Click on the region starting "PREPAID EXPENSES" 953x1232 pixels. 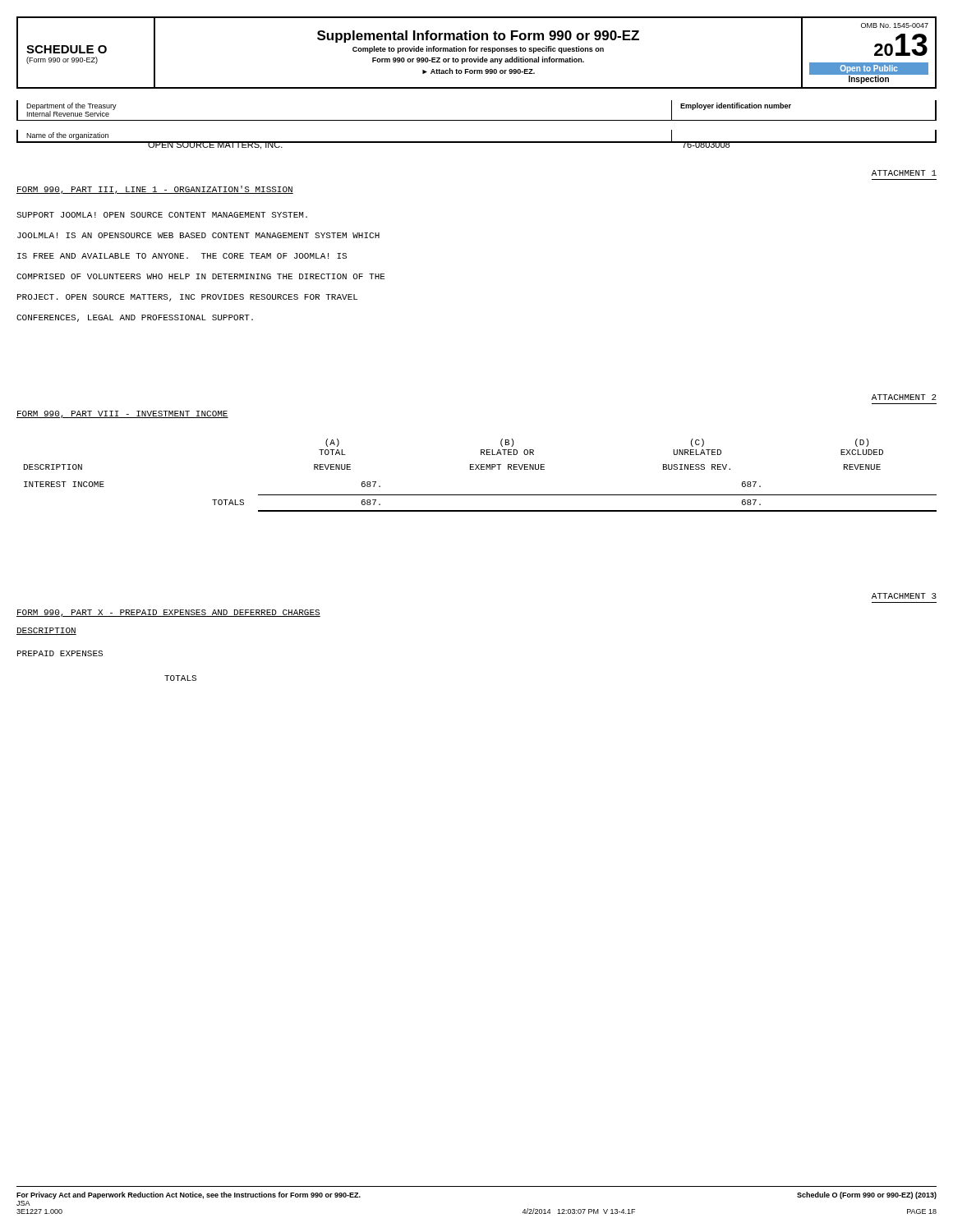point(60,654)
